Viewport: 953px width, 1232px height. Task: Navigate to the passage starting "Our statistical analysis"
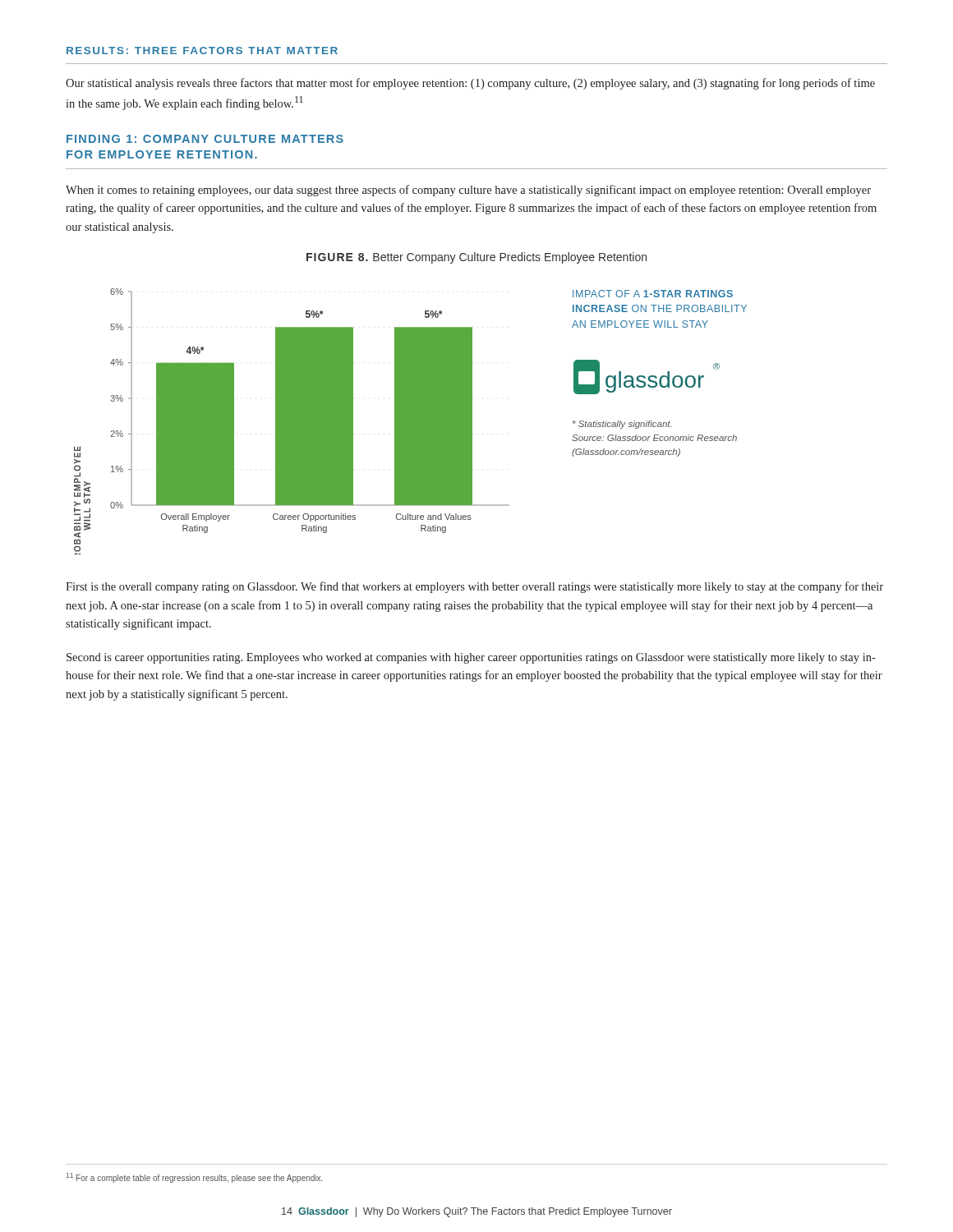pyautogui.click(x=470, y=93)
